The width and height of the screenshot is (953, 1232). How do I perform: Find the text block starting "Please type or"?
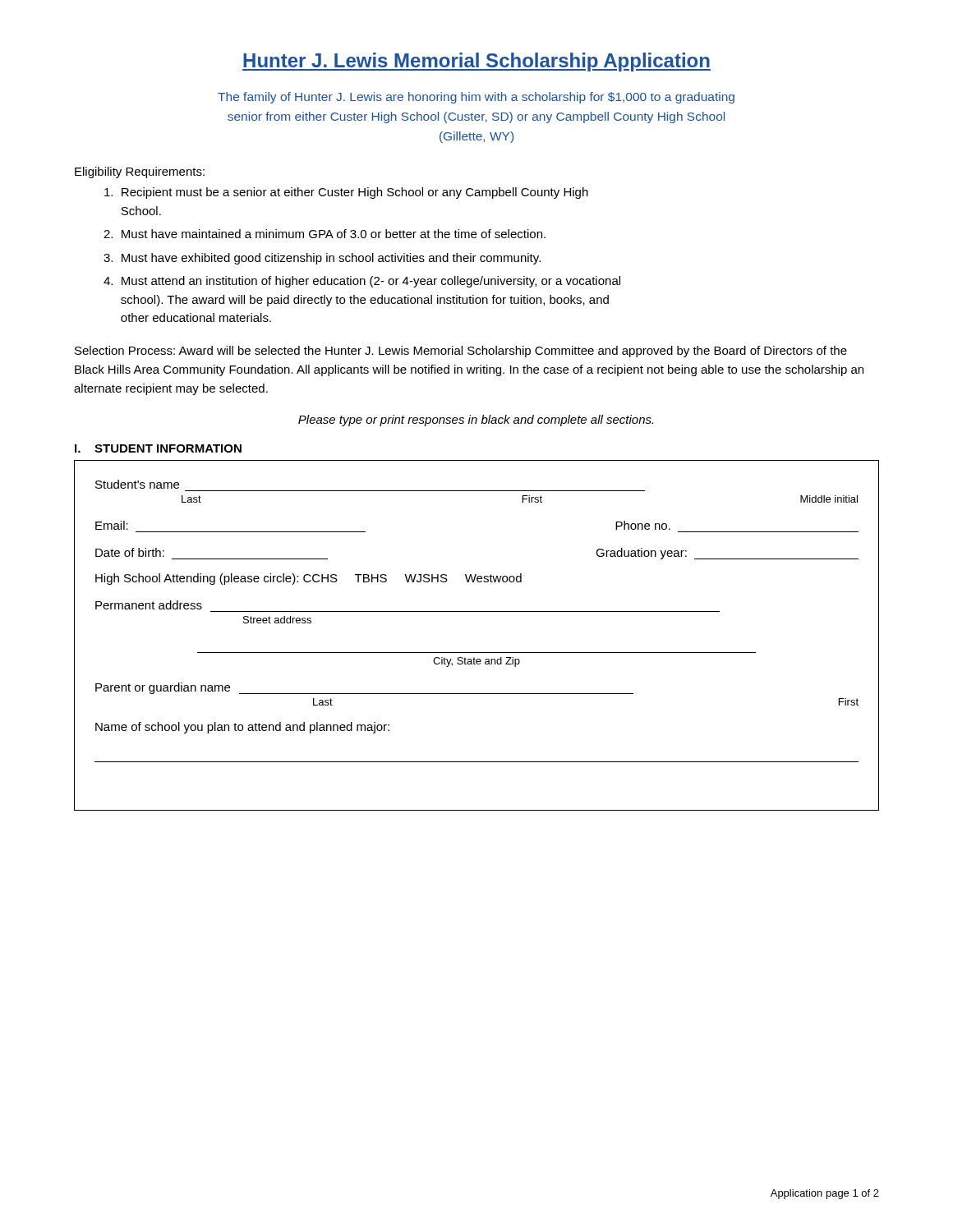pyautogui.click(x=476, y=420)
